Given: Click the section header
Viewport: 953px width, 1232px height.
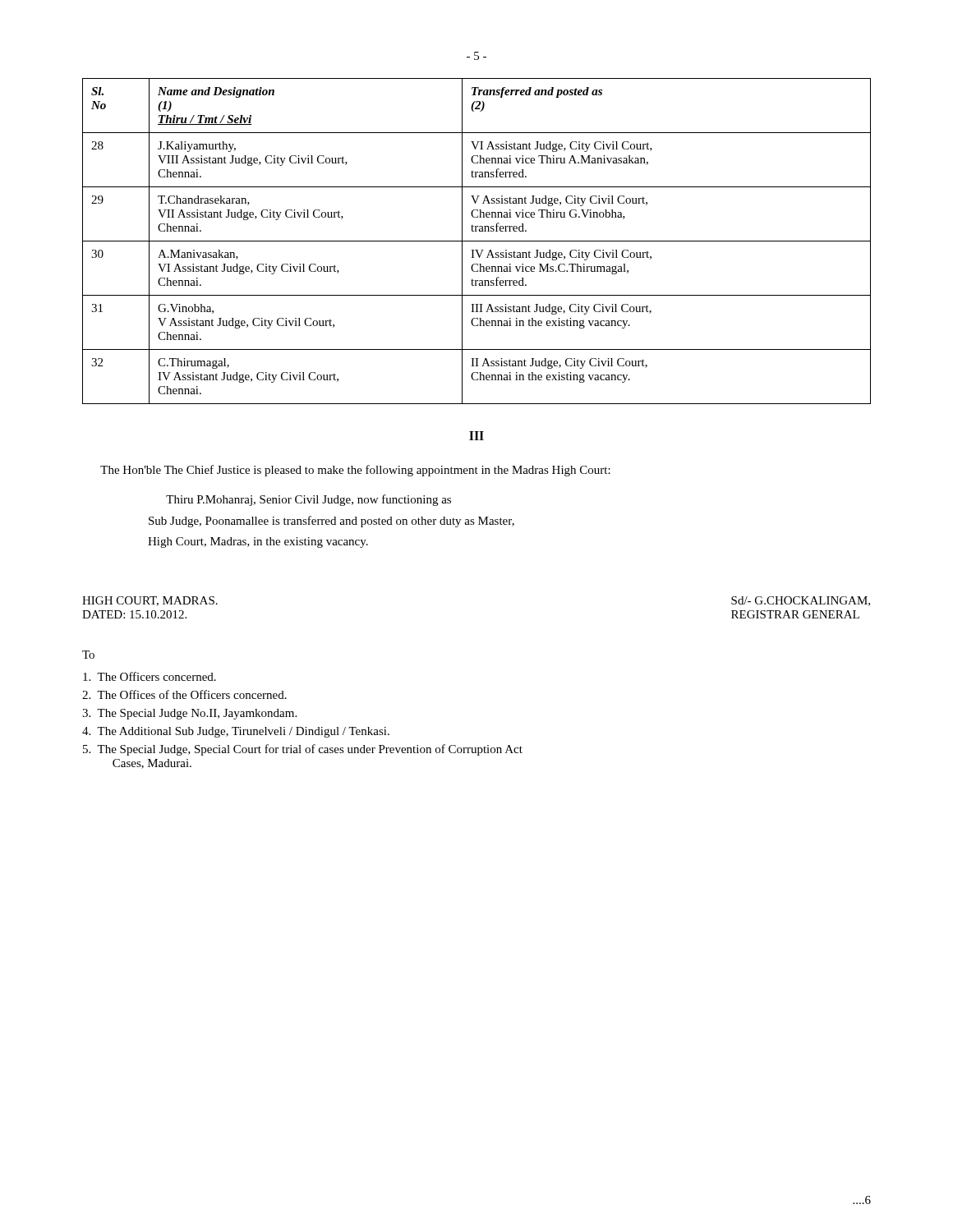Looking at the screenshot, I should click(476, 436).
